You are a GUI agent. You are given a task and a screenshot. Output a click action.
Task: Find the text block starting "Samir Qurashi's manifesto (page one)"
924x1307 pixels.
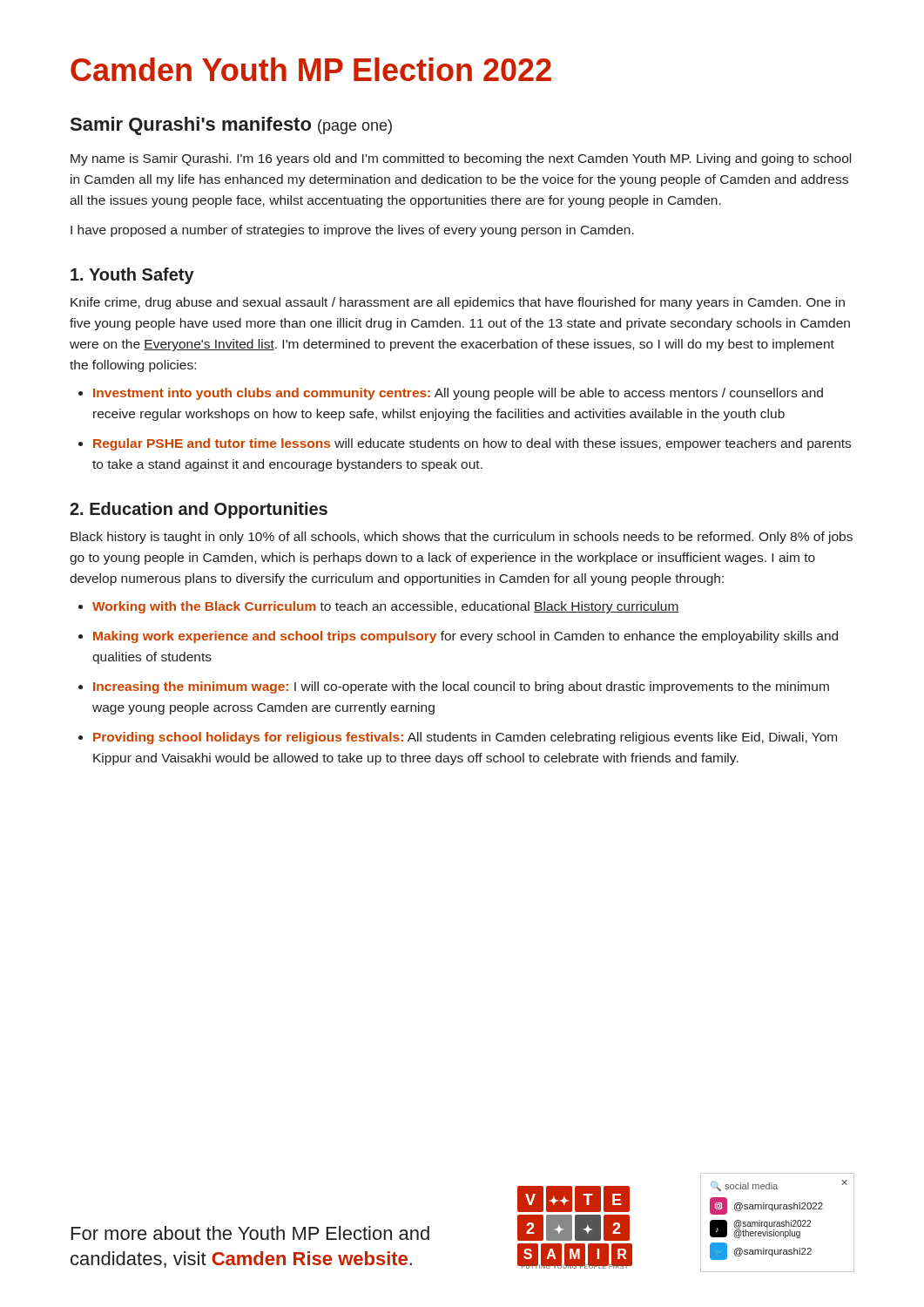click(x=231, y=126)
